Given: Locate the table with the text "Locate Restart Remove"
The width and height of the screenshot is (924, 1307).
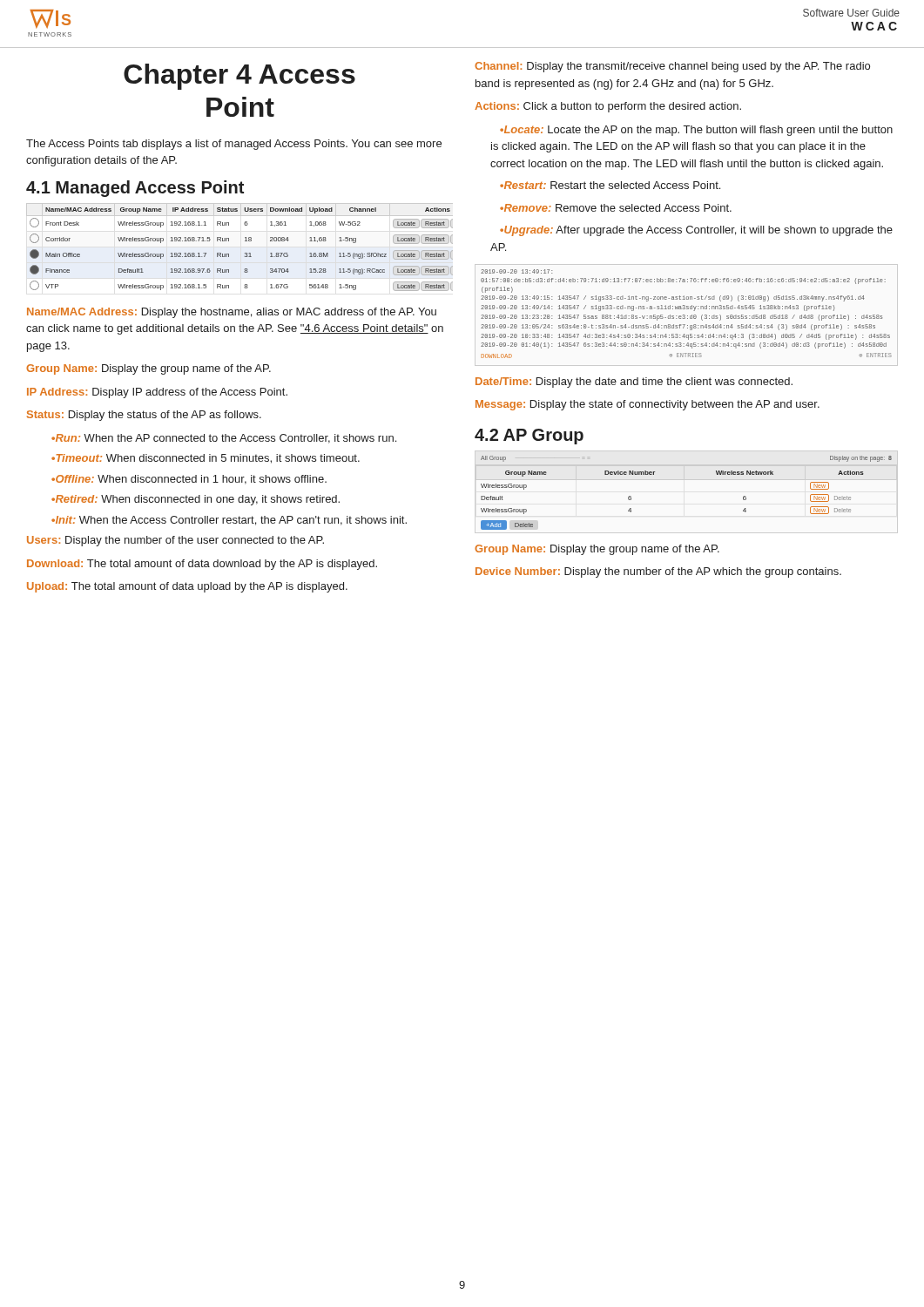Looking at the screenshot, I should [x=240, y=249].
